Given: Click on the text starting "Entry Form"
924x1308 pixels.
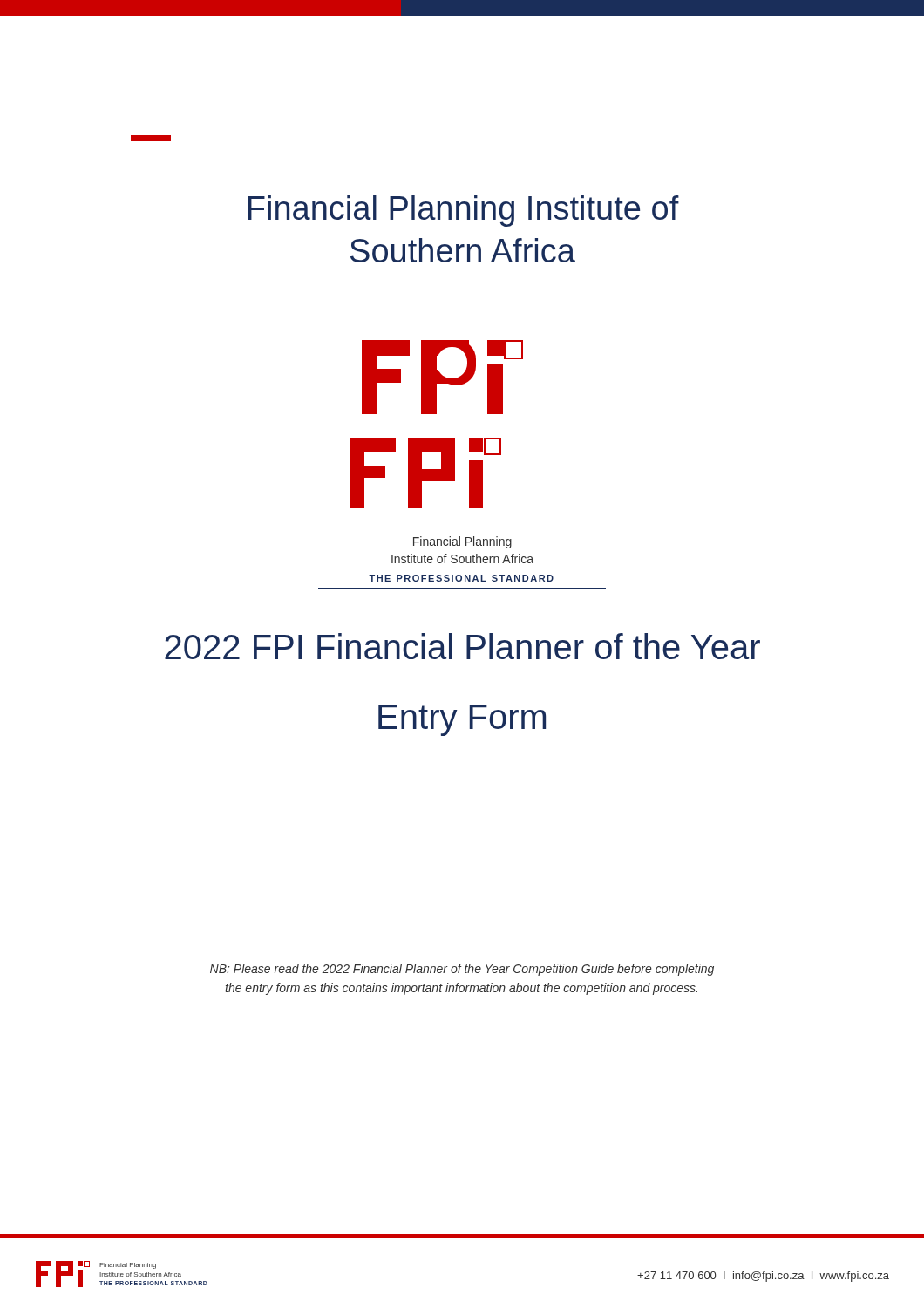Looking at the screenshot, I should pyautogui.click(x=462, y=717).
